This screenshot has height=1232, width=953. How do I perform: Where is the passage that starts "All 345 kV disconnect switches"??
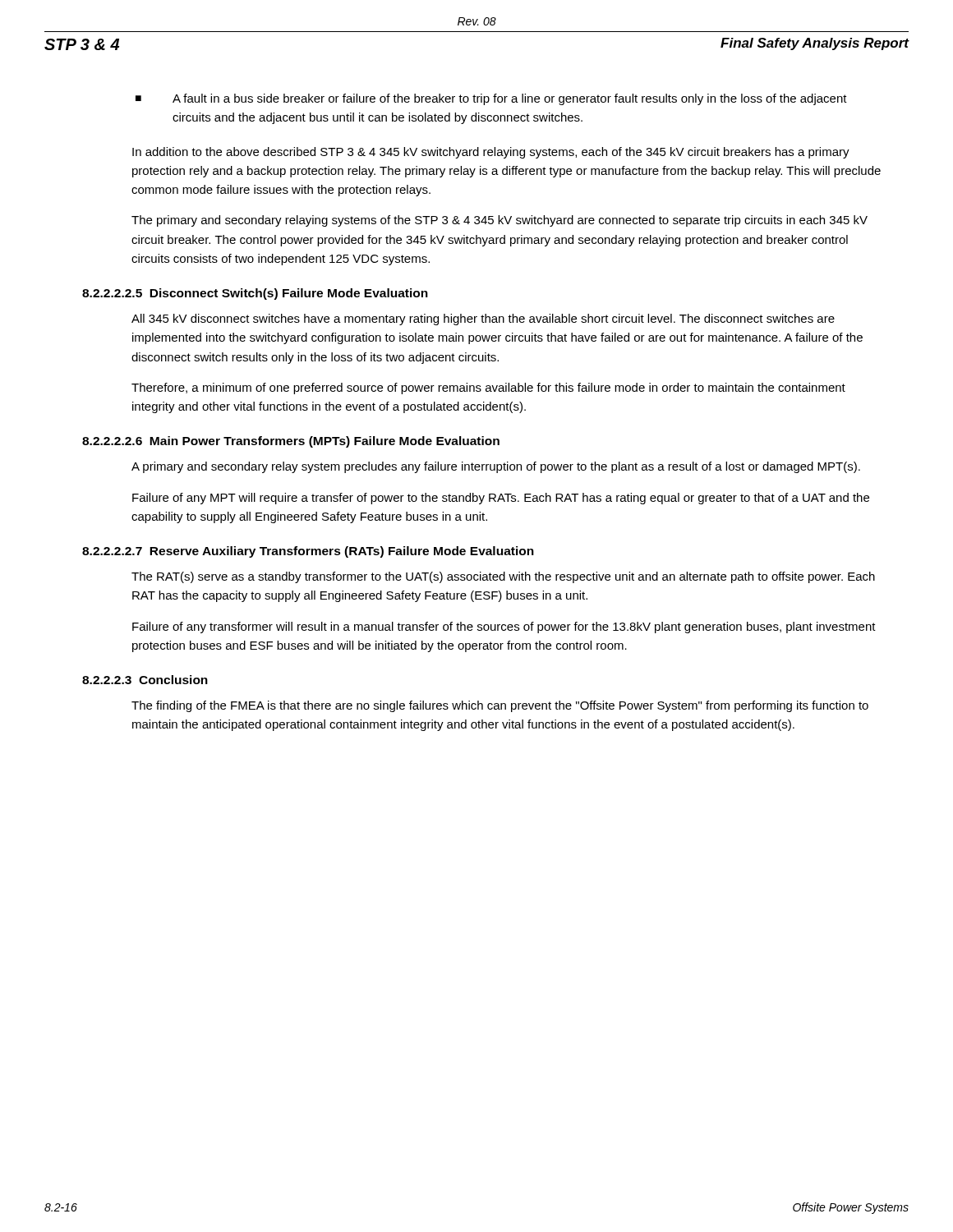point(497,337)
